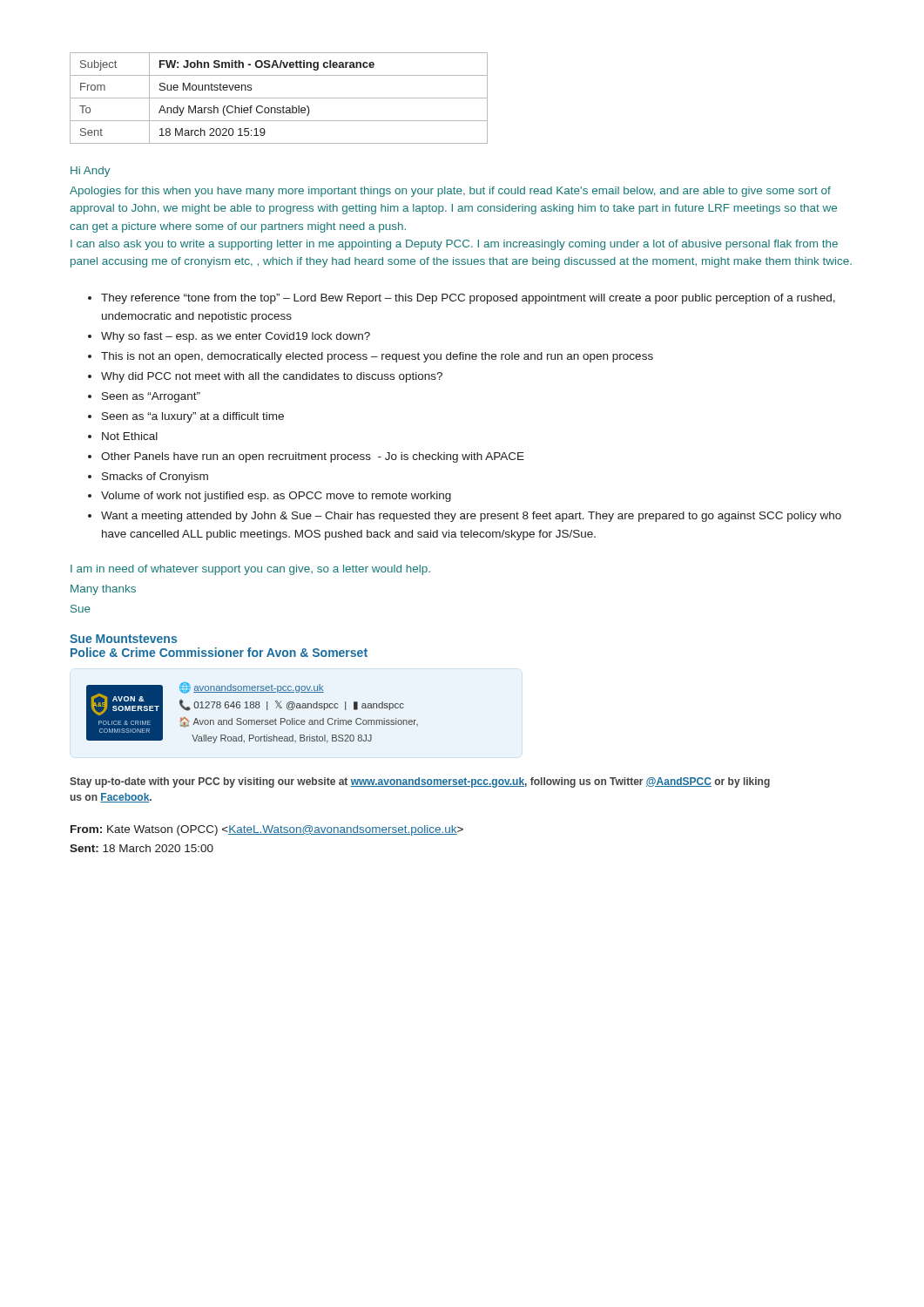Select the text with the text "Hi Andy"
This screenshot has width=924, height=1307.
click(x=90, y=170)
